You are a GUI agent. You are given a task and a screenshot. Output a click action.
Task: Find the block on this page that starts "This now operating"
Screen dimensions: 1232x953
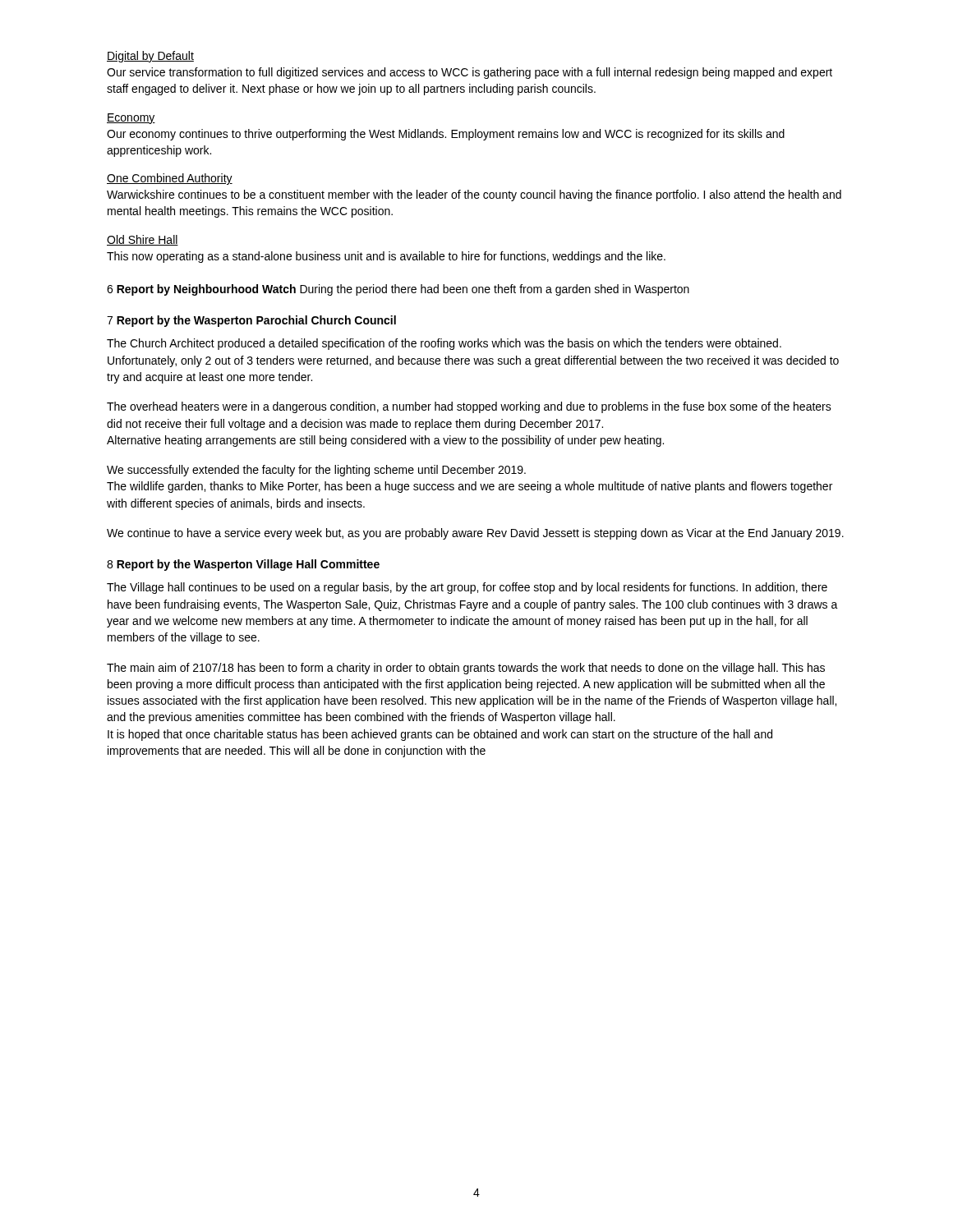click(387, 256)
